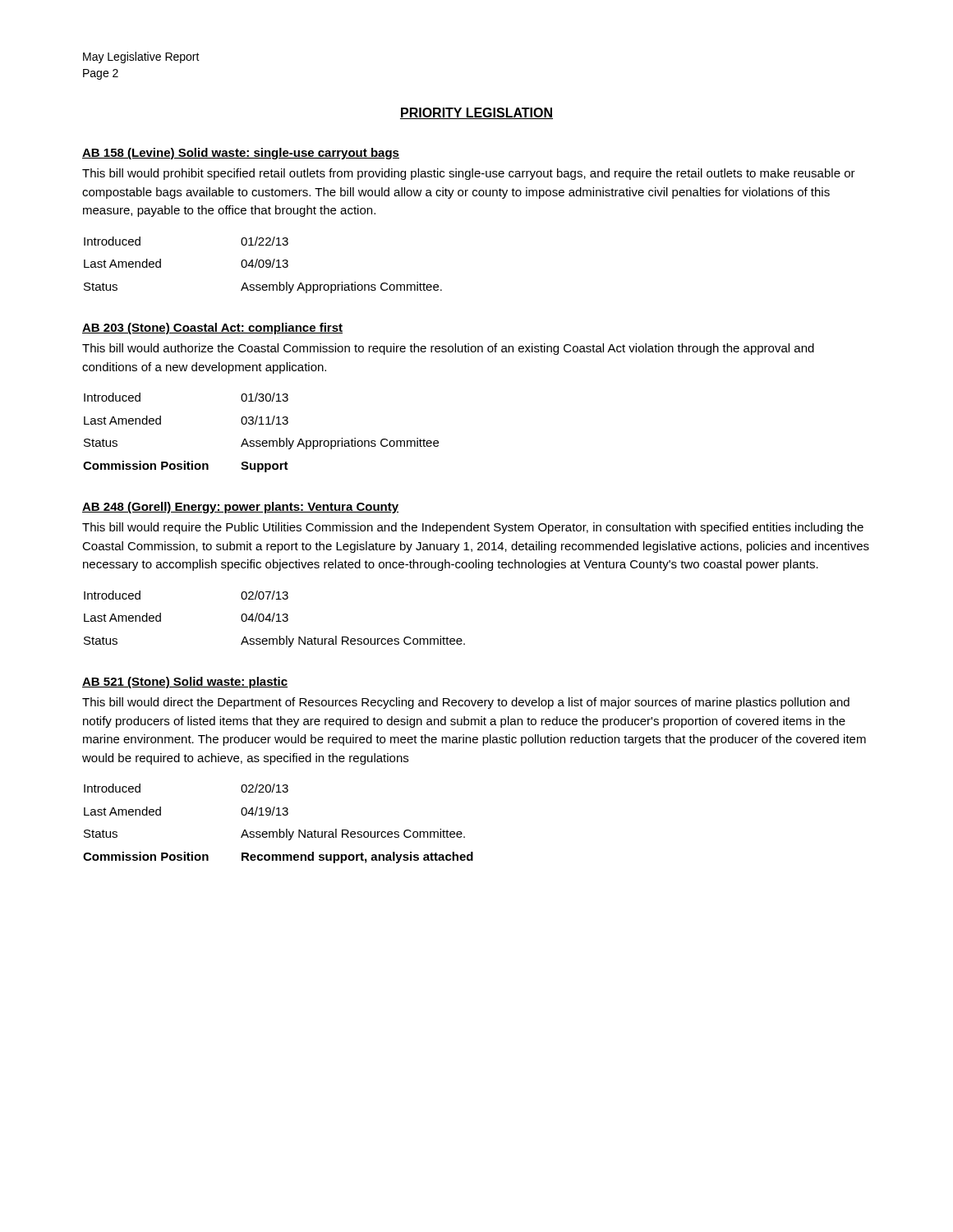Click the passage that begins "This bill would prohibit specified retail"
The image size is (953, 1232).
point(468,192)
